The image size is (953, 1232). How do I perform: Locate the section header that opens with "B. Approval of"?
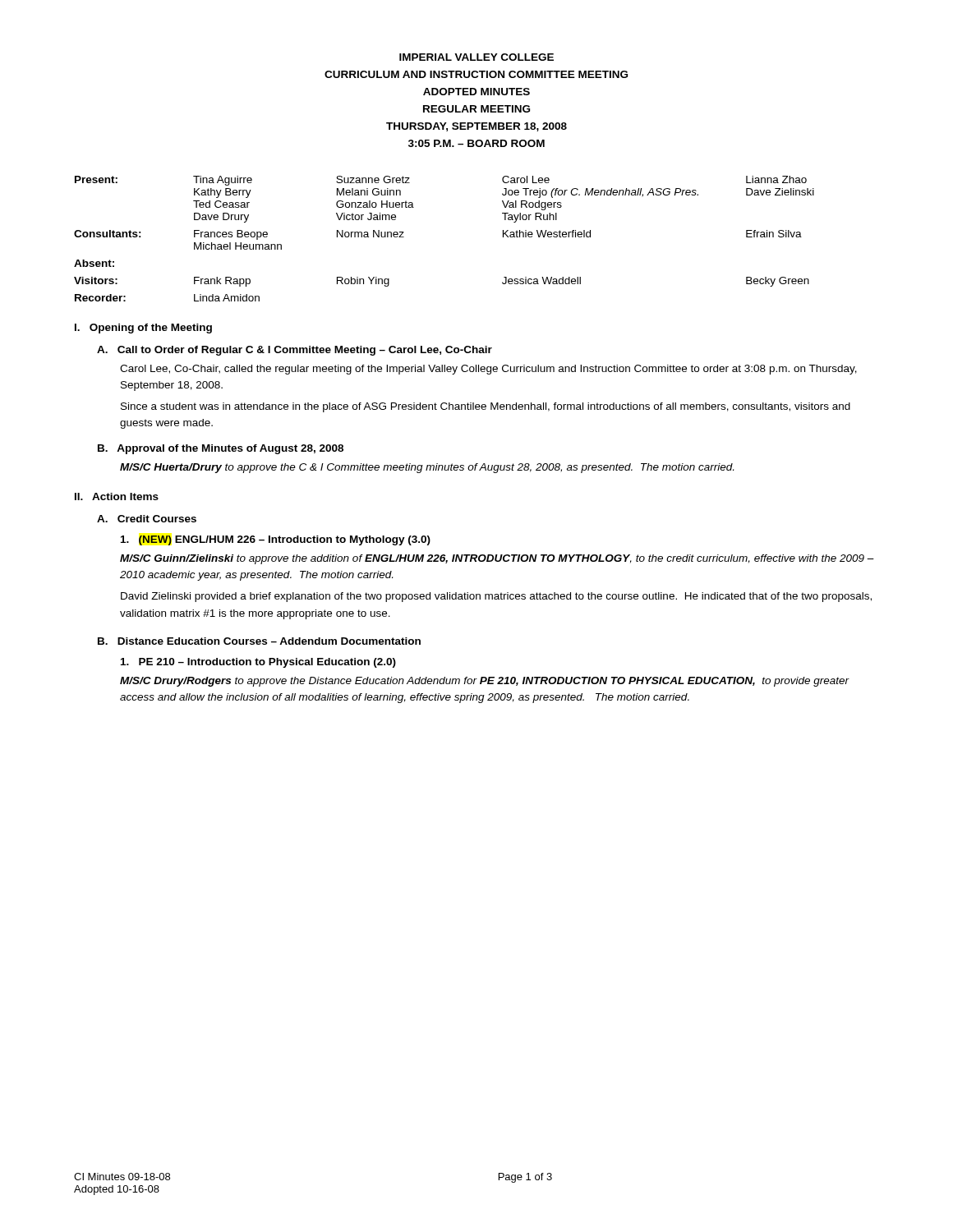[x=220, y=448]
